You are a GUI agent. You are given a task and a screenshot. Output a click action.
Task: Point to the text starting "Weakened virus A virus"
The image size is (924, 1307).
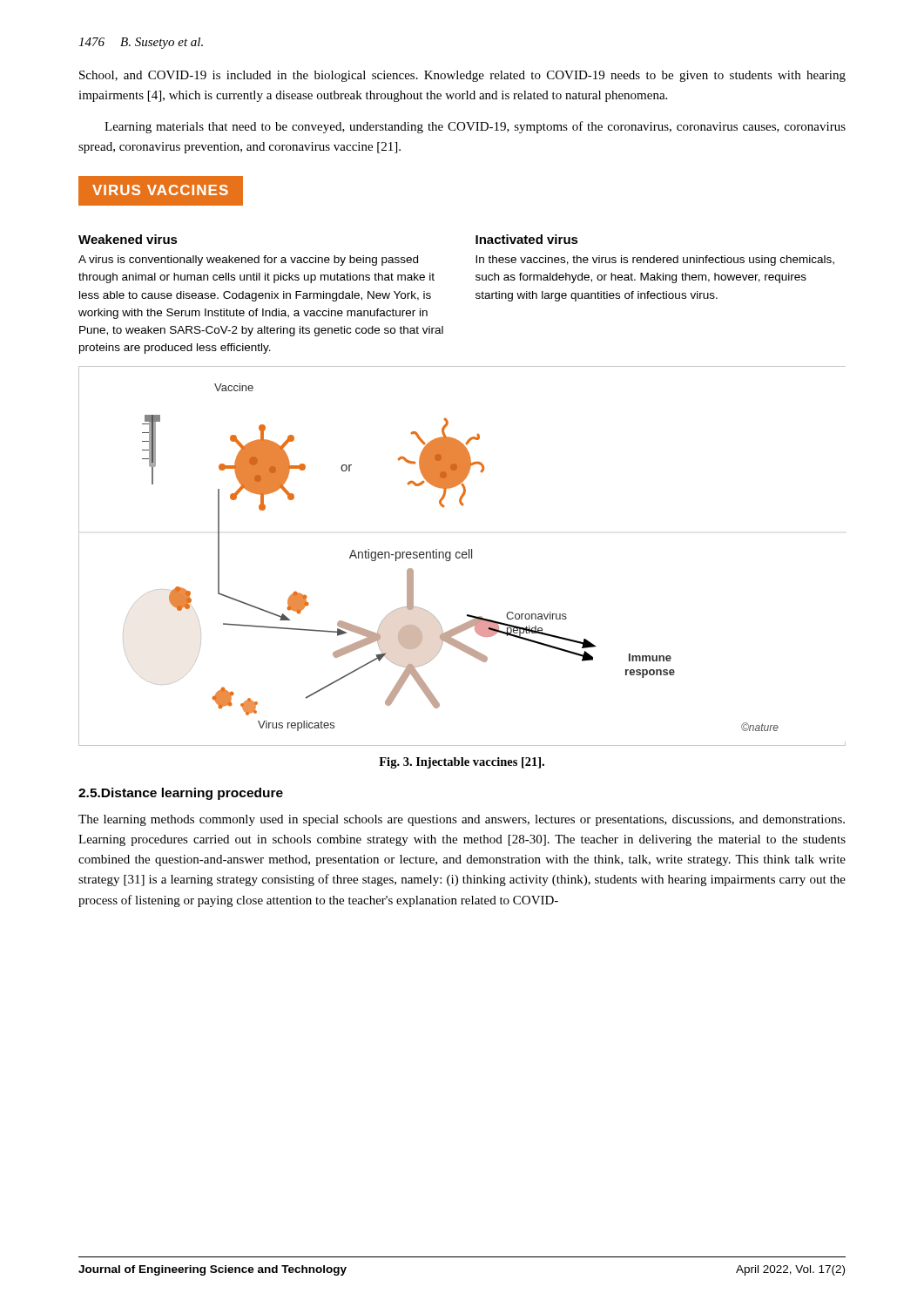pyautogui.click(x=123, y=238)
